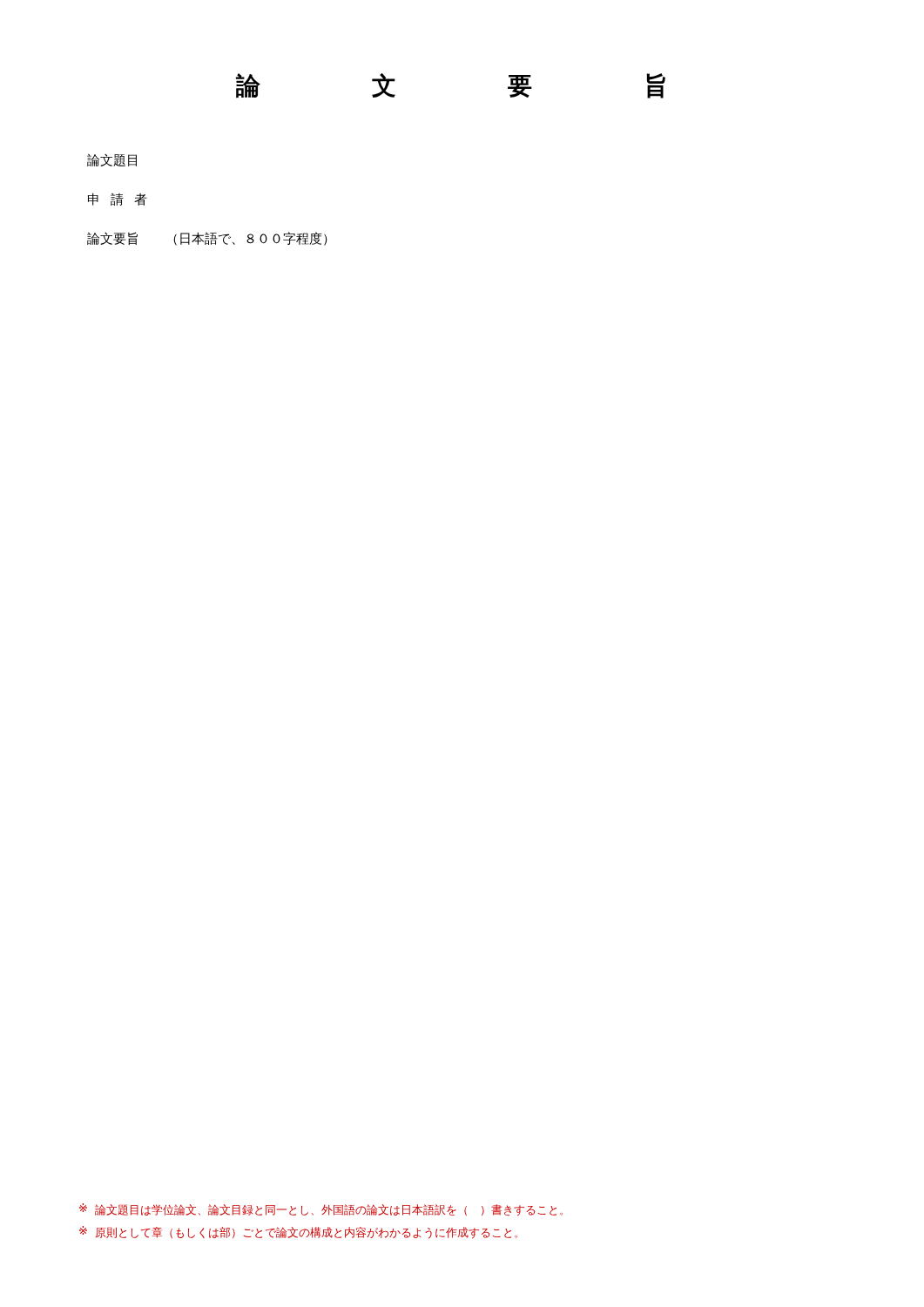The image size is (924, 1307).
Task: Click on the footnote containing "※ 論文題目は学位論文、論文目録と同一とし、外国語の論文は日本語訳を（ ）書きすること。"
Action: [x=324, y=1210]
